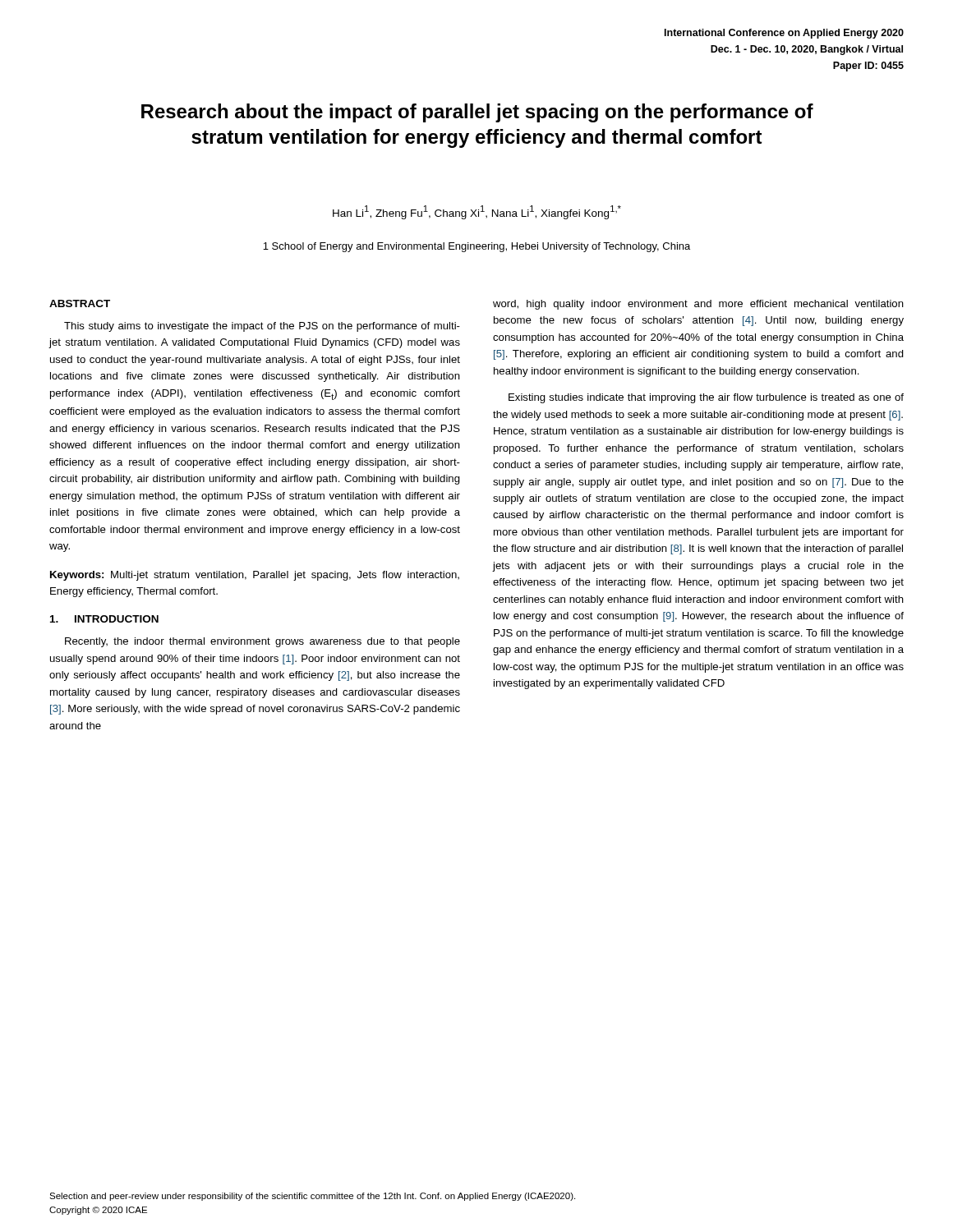Click on the region starting "Han Li1, Zheng"
Screen dimensions: 1232x953
coord(476,211)
